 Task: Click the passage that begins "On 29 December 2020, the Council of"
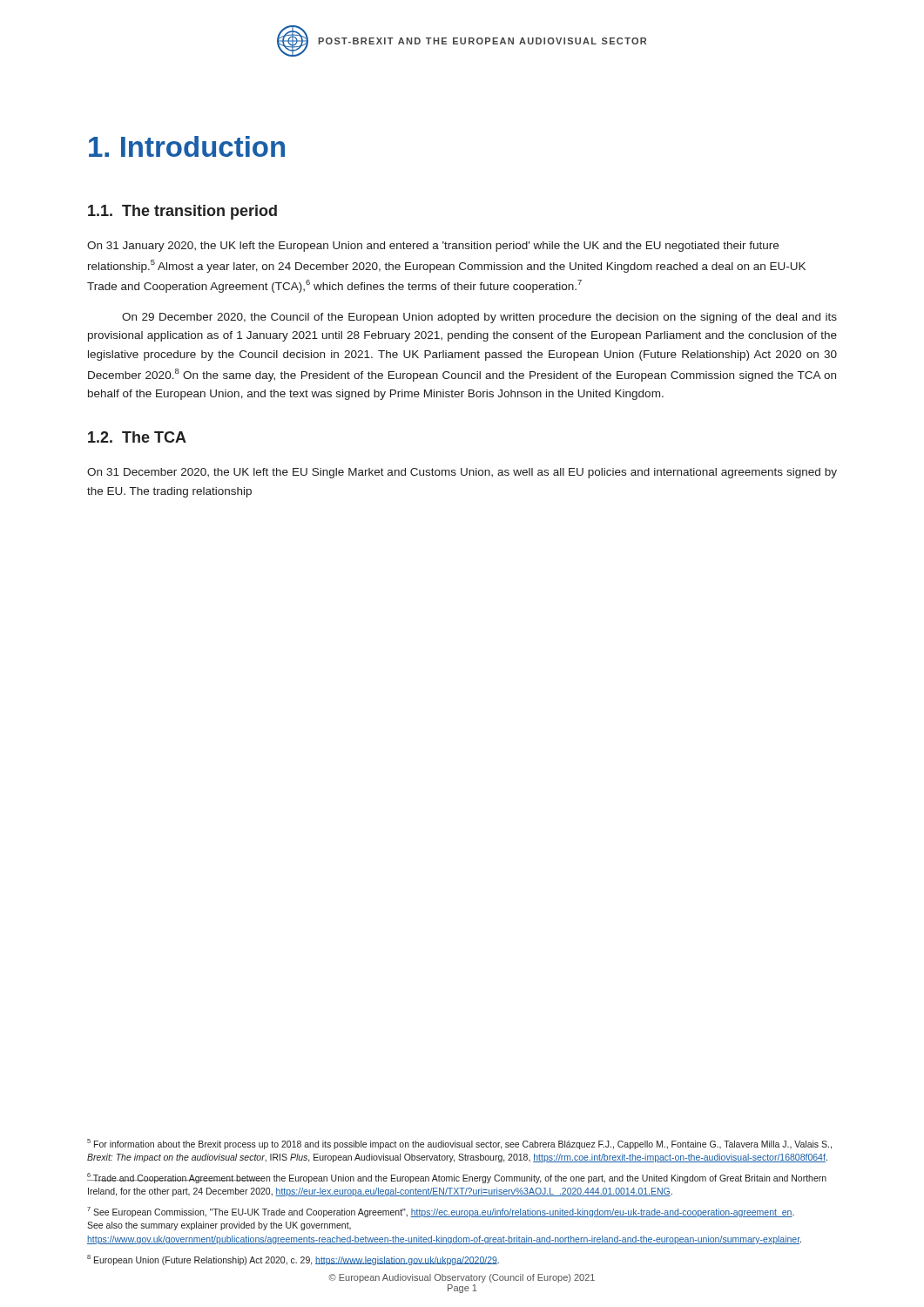462,355
